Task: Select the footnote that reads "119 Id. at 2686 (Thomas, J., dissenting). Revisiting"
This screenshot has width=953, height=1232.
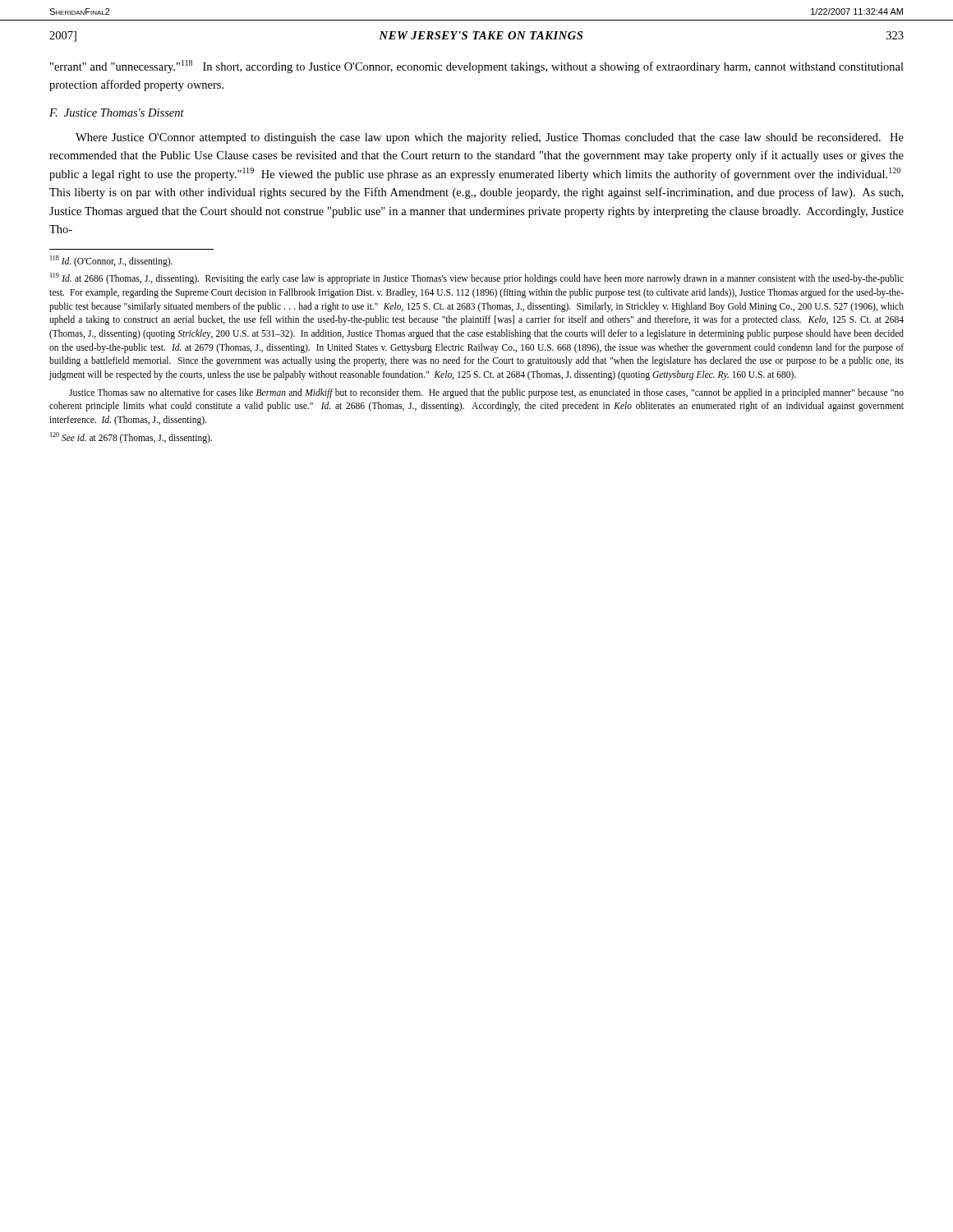Action: (476, 326)
